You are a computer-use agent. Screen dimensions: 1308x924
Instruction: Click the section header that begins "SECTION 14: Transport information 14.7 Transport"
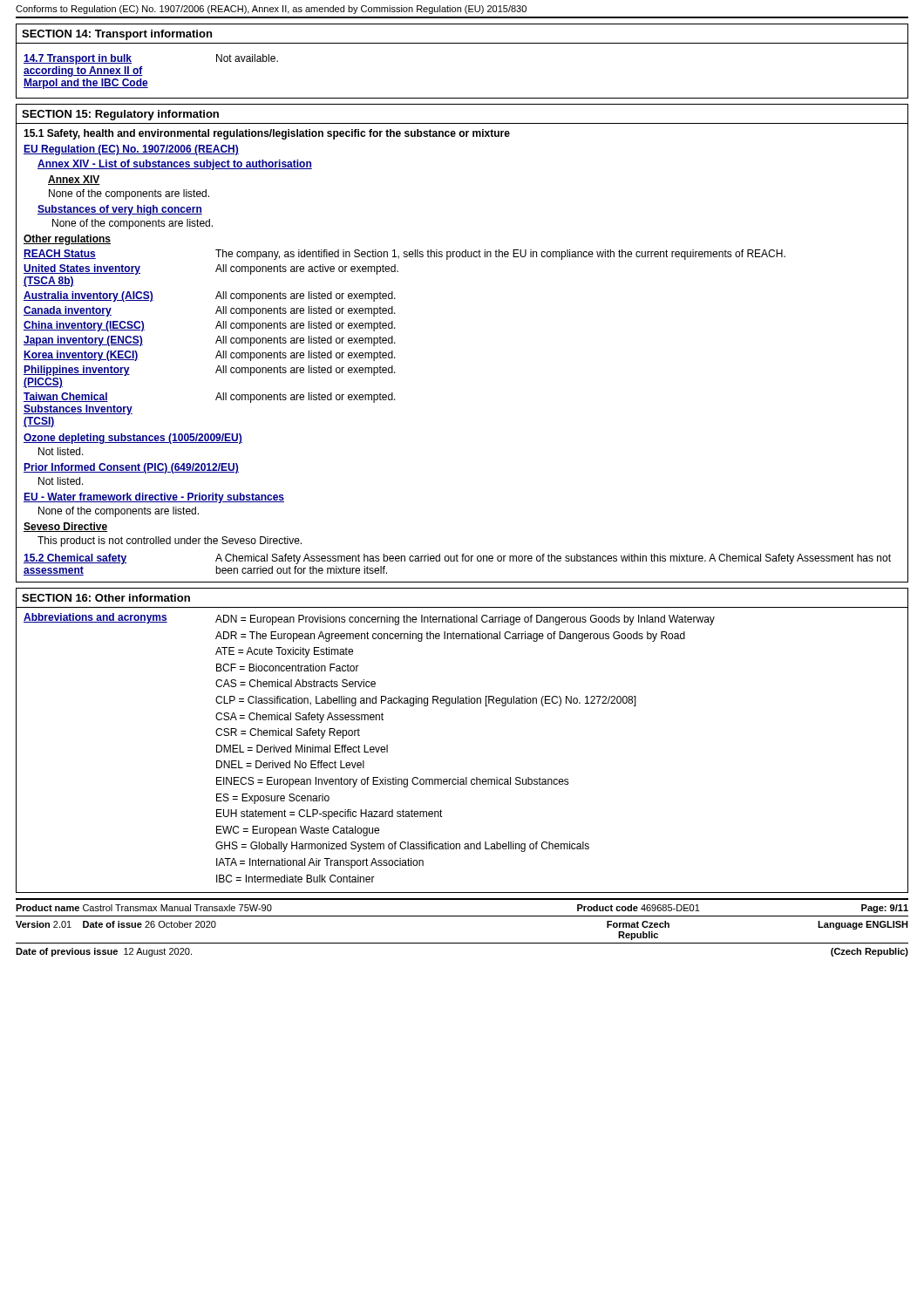click(x=462, y=61)
